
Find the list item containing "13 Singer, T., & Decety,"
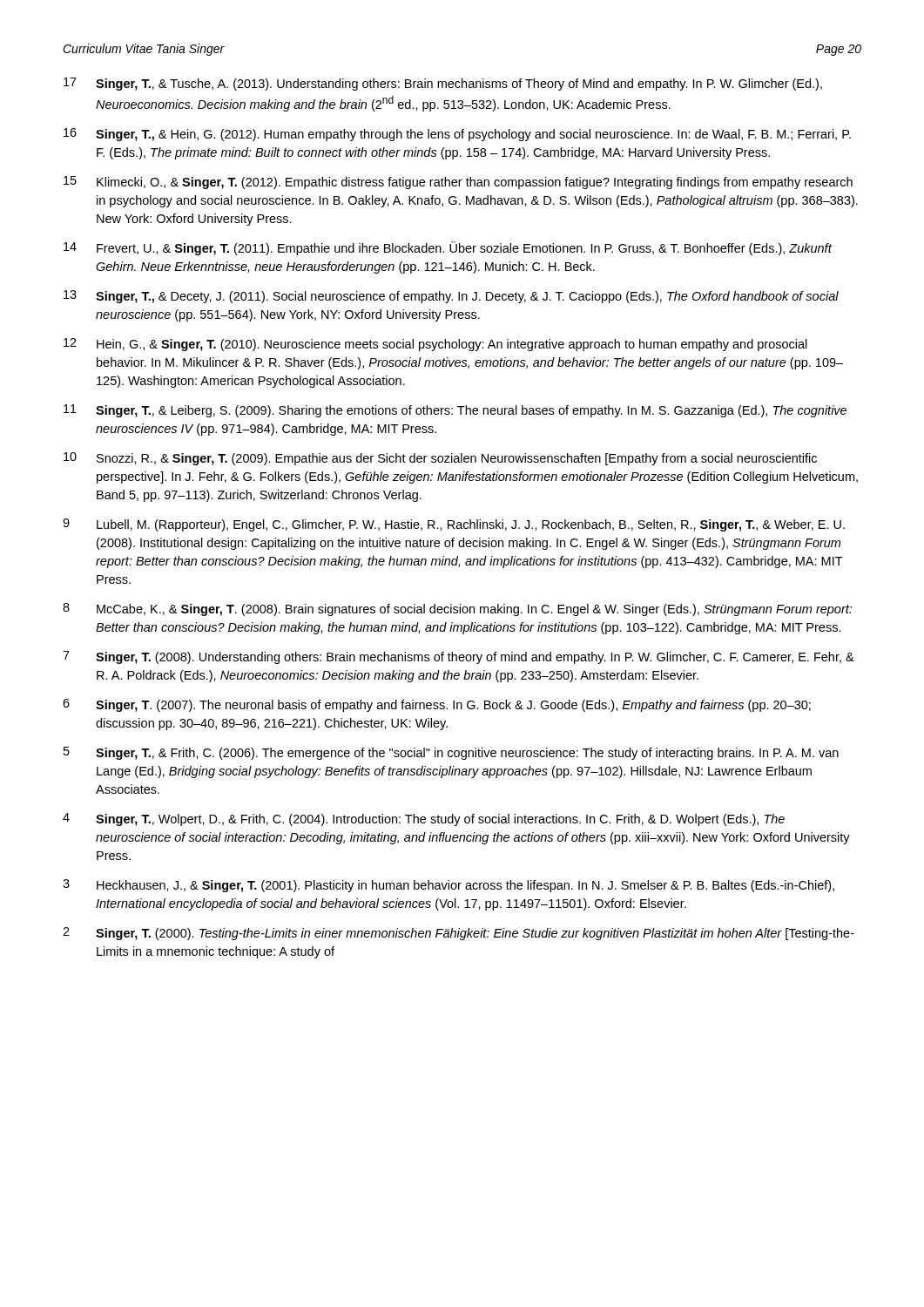tap(462, 306)
